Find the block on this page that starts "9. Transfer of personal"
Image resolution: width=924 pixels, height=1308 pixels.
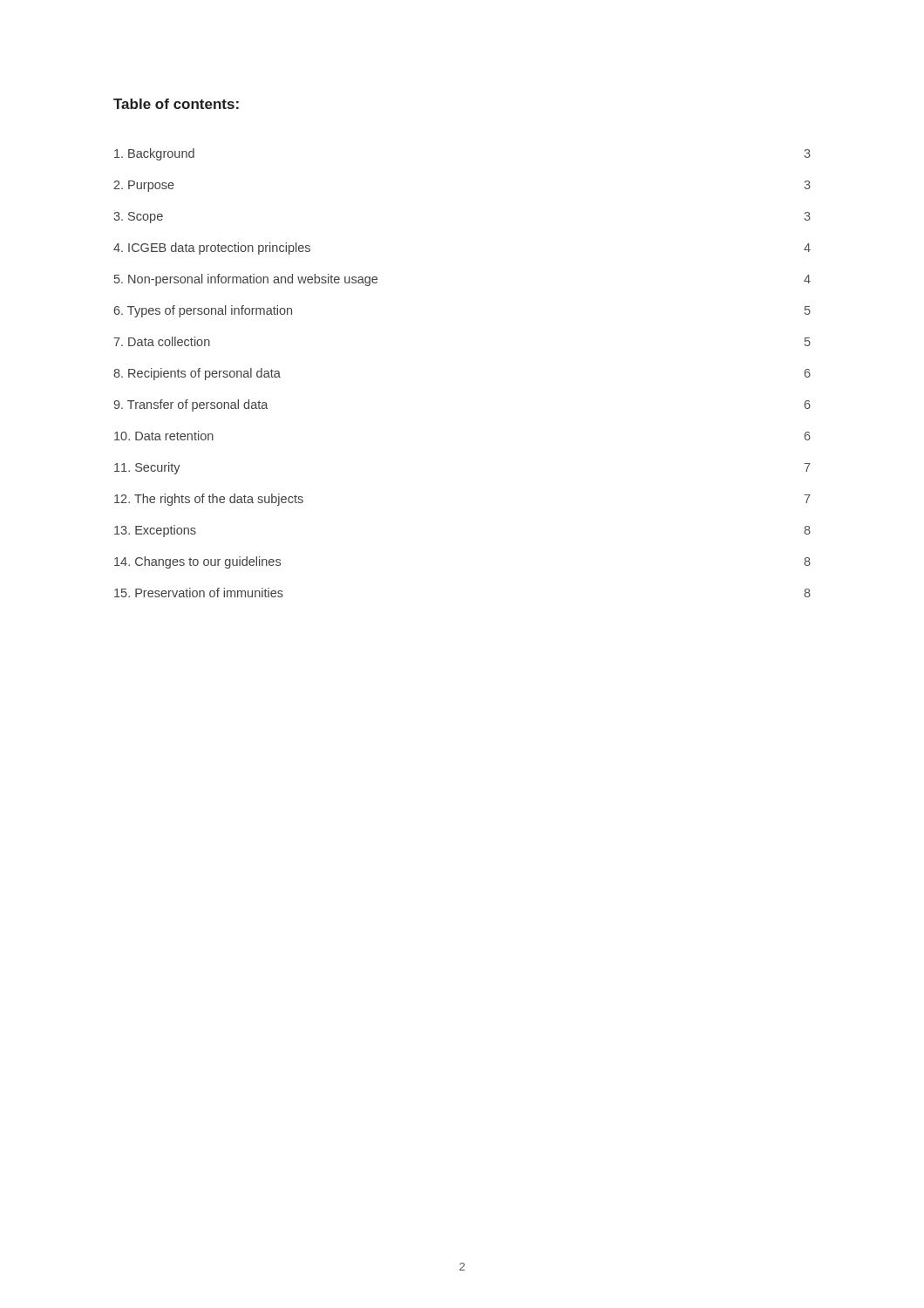[193, 405]
